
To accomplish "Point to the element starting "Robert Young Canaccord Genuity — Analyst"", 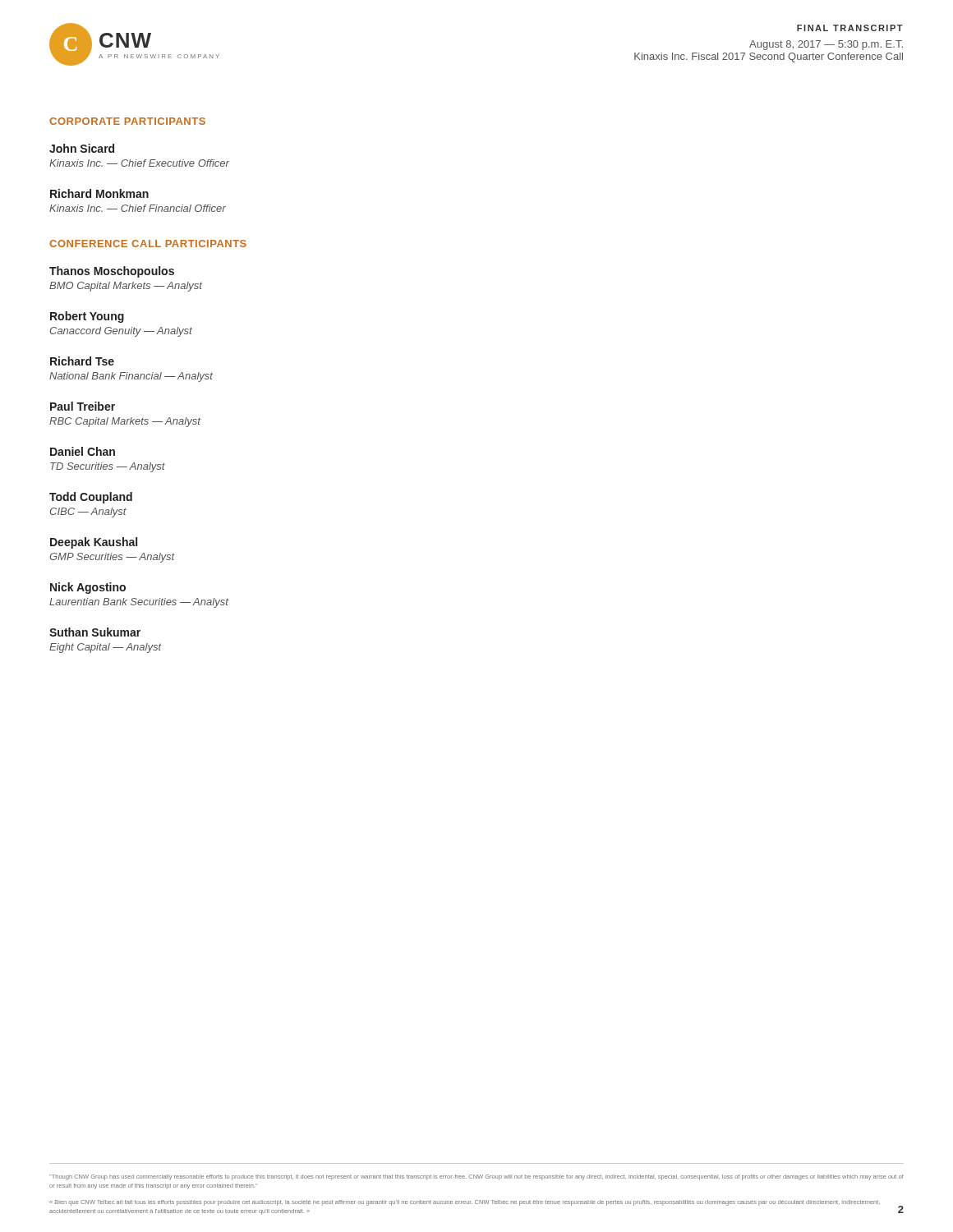I will tap(87, 317).
